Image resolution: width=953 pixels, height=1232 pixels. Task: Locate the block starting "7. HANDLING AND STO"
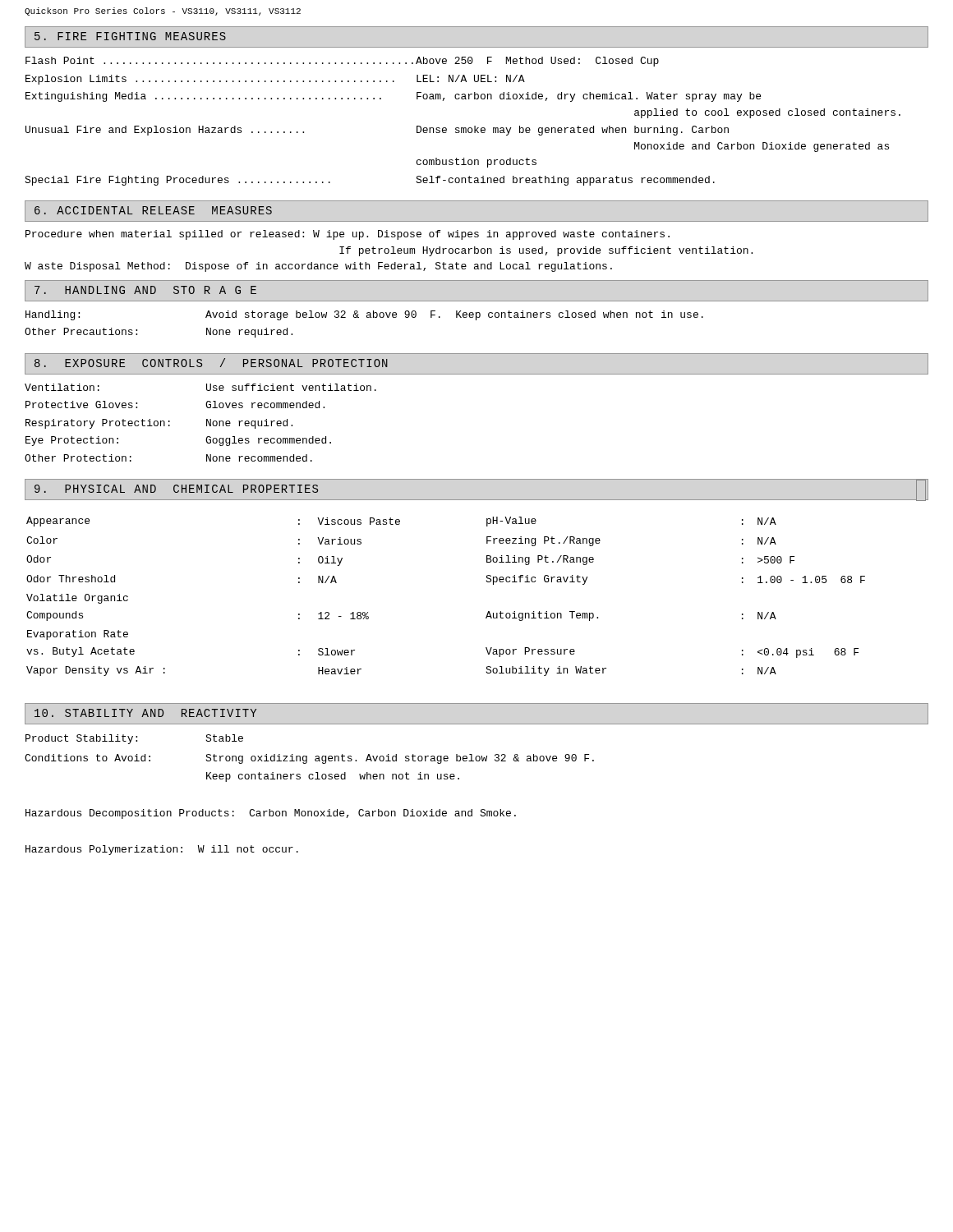pyautogui.click(x=146, y=290)
